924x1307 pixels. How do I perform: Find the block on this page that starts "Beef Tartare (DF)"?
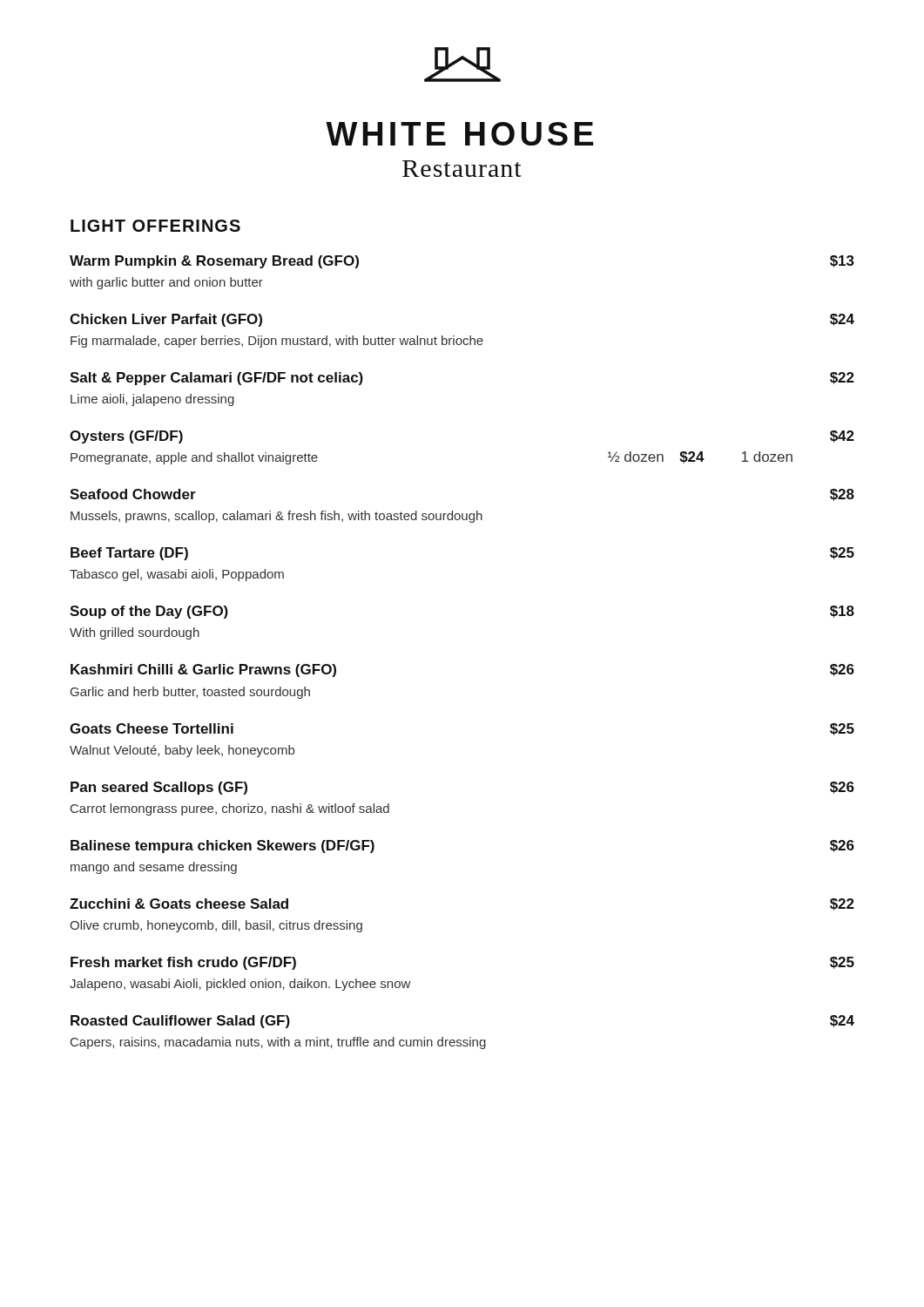(137, 554)
